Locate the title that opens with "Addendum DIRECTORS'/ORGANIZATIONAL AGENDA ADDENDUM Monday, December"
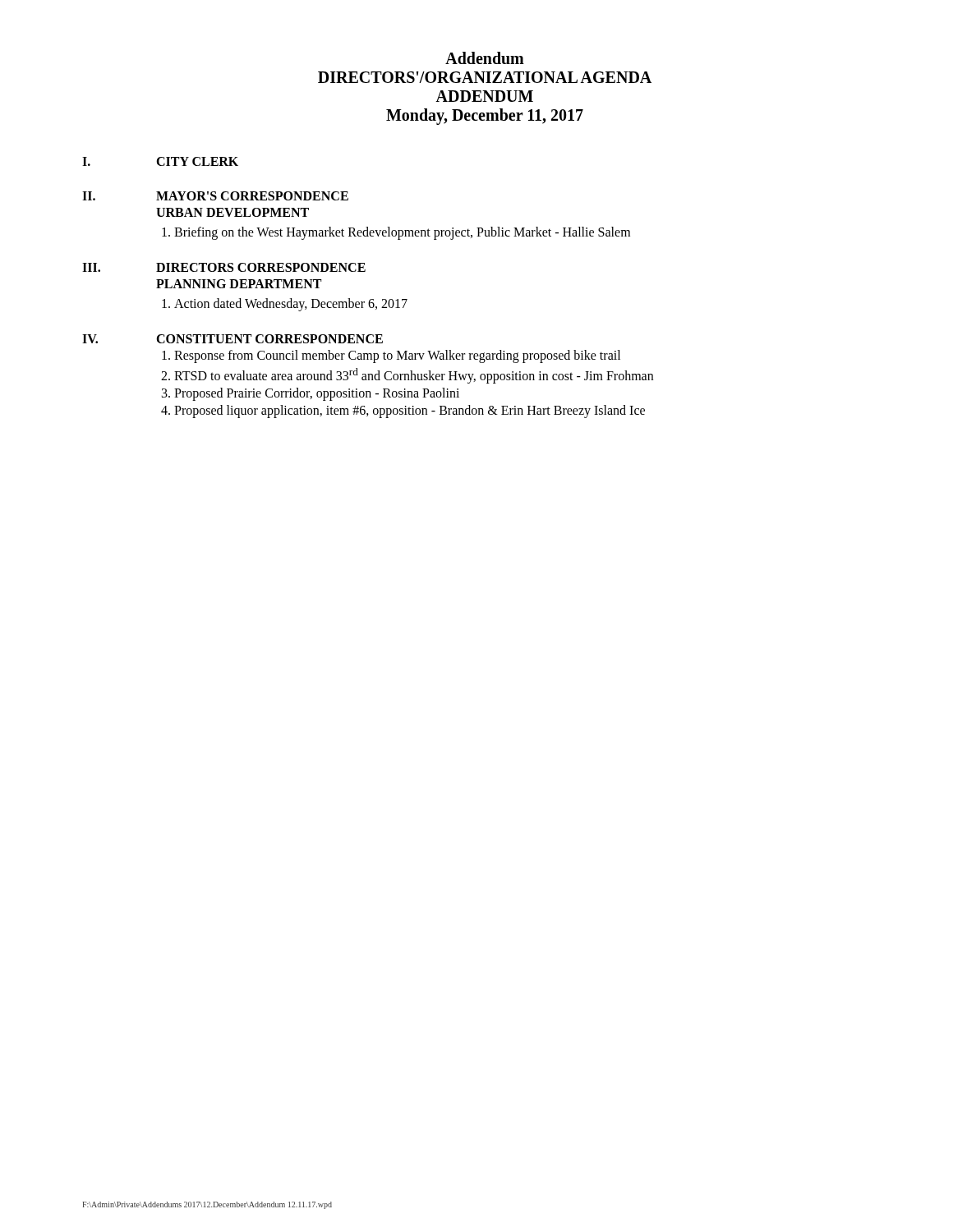The width and height of the screenshot is (953, 1232). pos(485,87)
